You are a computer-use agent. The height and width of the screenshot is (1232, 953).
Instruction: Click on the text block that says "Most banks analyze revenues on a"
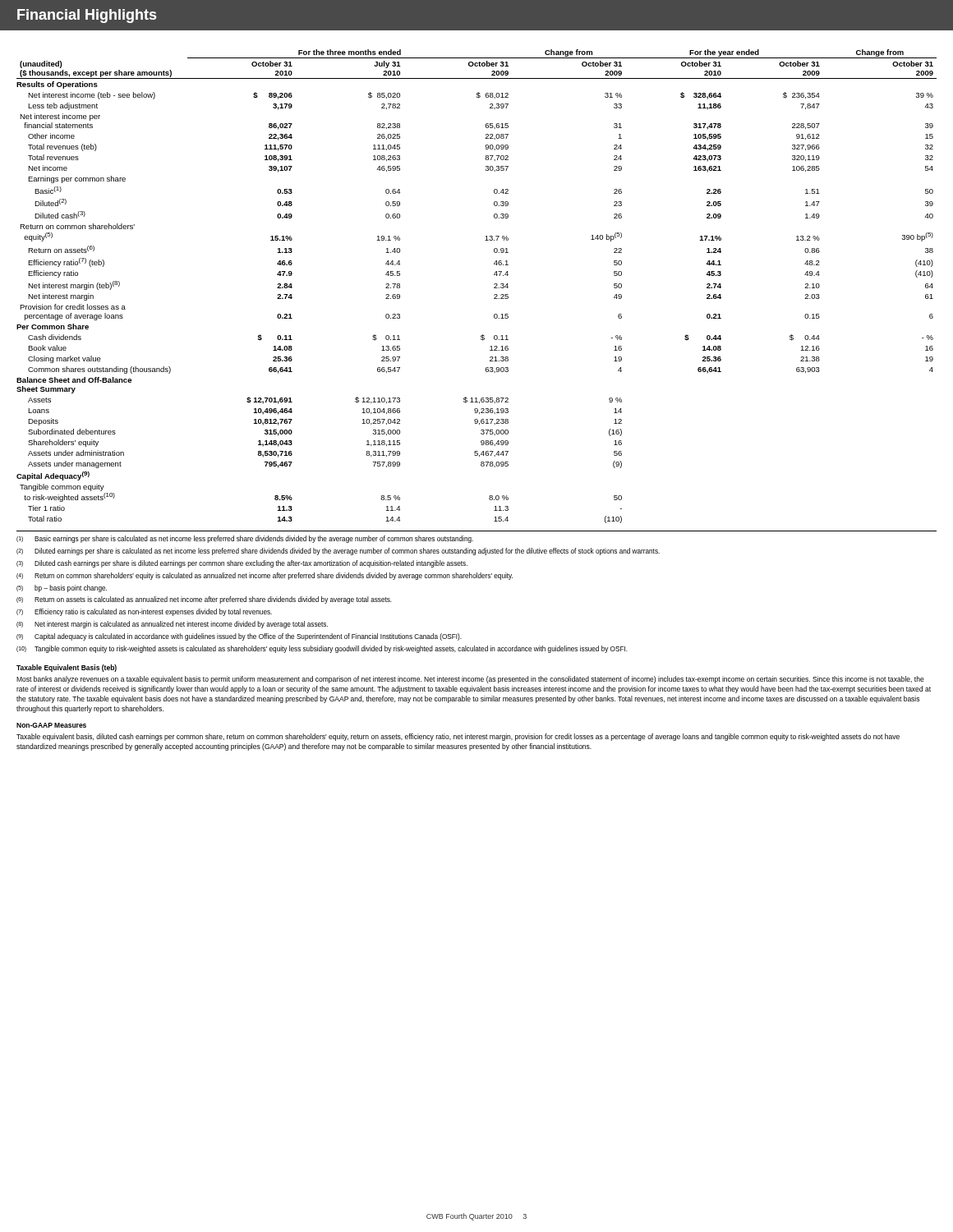(x=474, y=694)
